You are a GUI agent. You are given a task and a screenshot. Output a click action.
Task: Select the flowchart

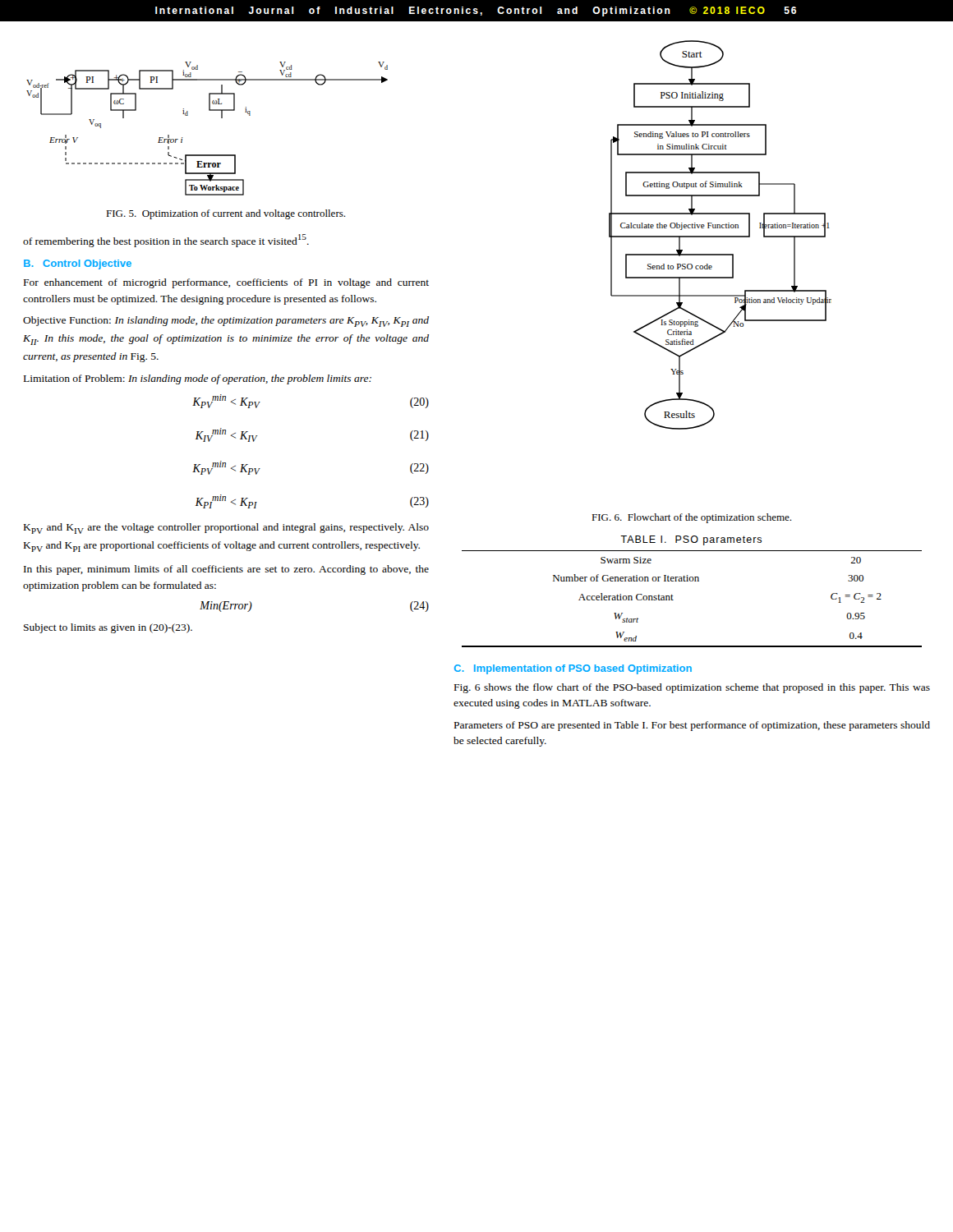click(692, 272)
